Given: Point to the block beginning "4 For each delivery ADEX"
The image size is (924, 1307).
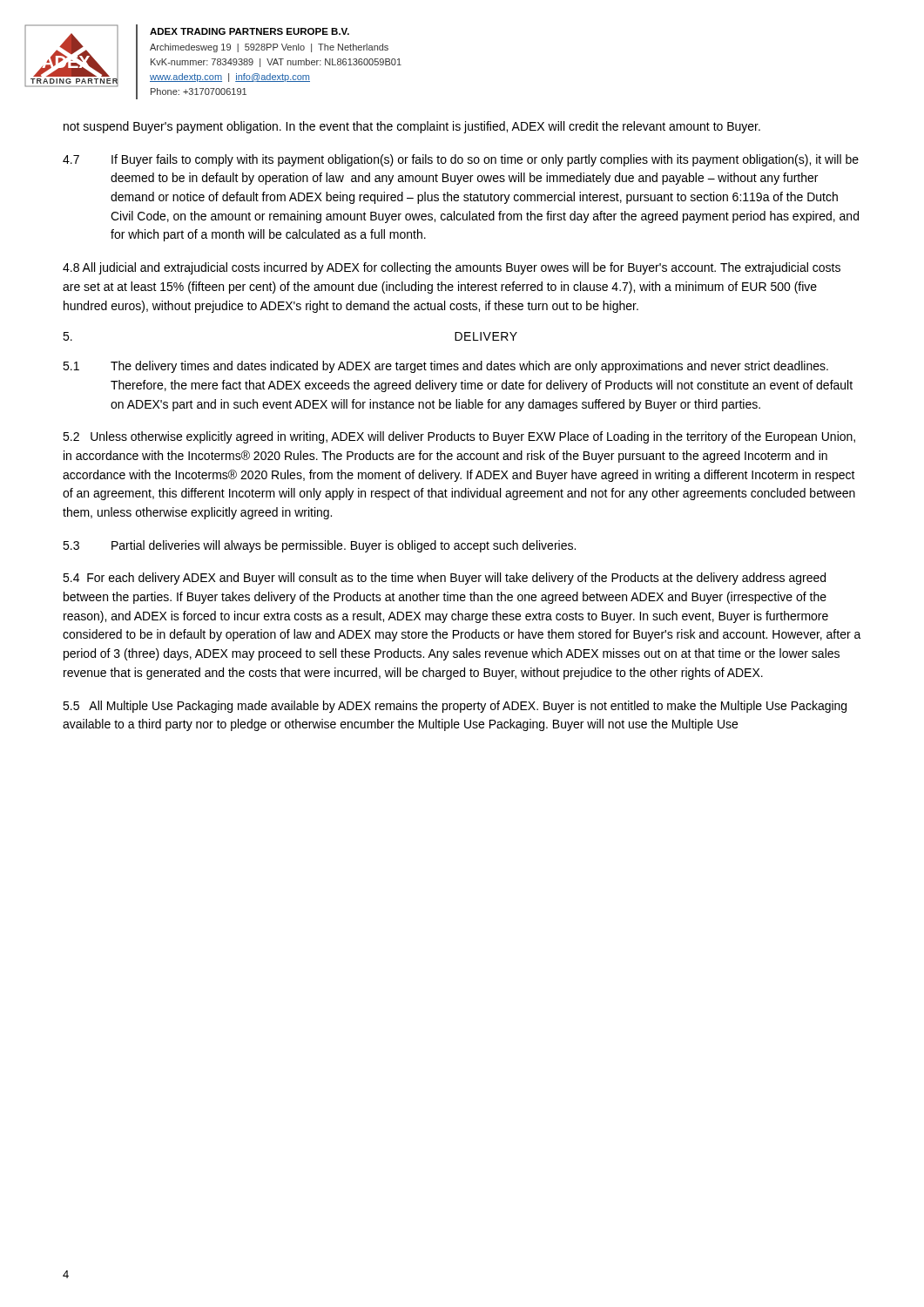Looking at the screenshot, I should (462, 625).
